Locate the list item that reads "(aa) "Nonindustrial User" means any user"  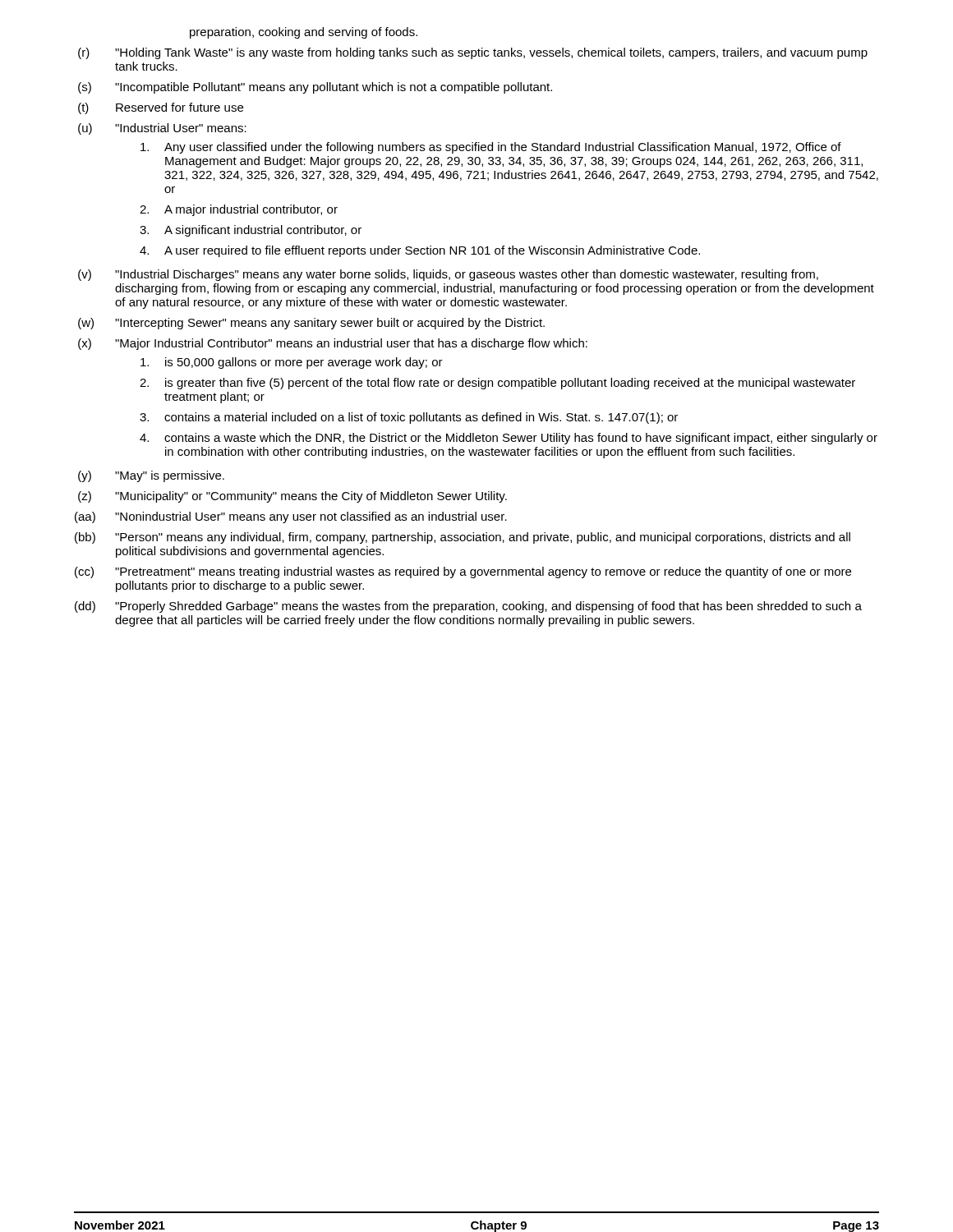(x=476, y=516)
